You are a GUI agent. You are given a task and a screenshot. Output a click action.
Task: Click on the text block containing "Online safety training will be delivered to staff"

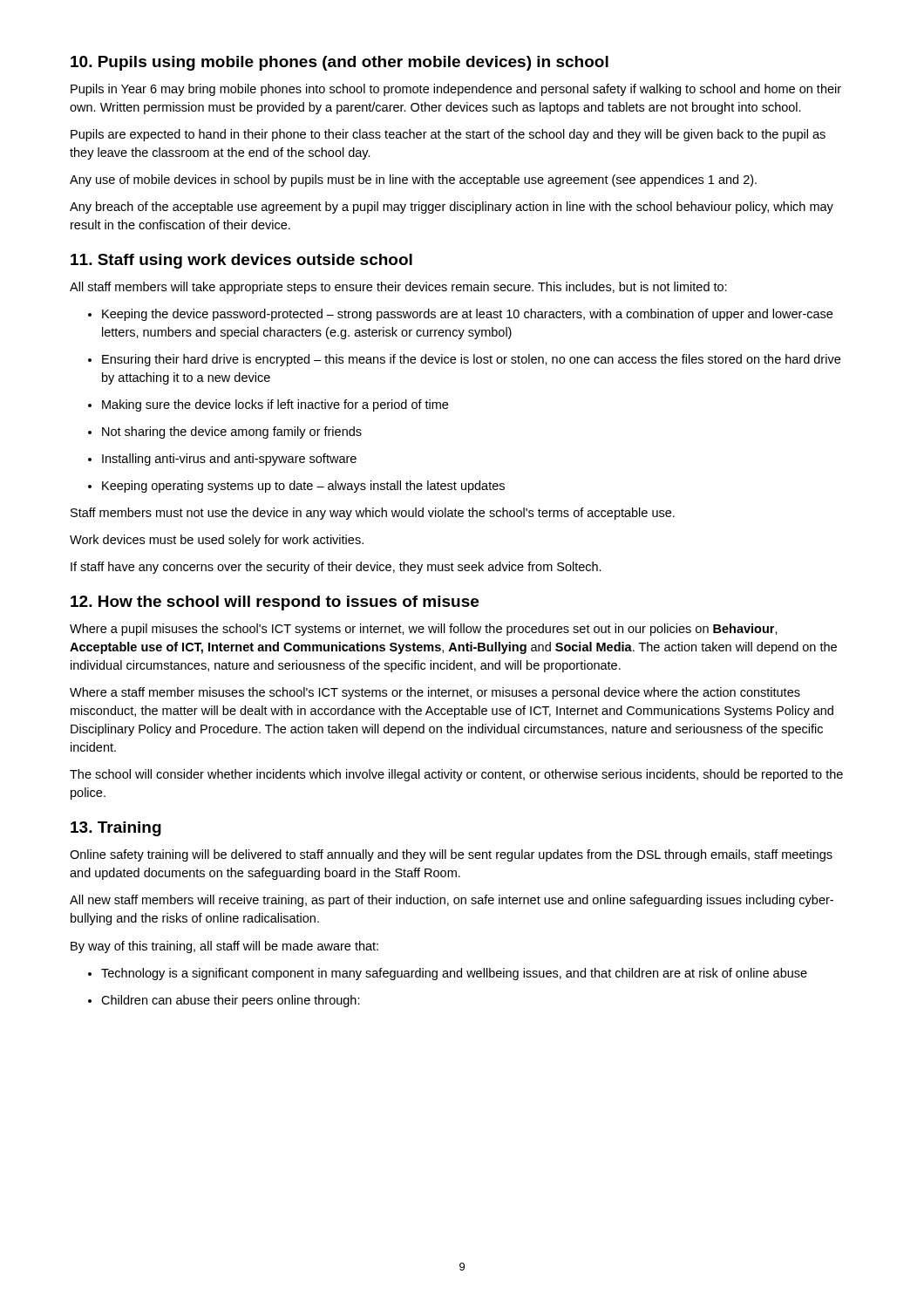(x=458, y=865)
